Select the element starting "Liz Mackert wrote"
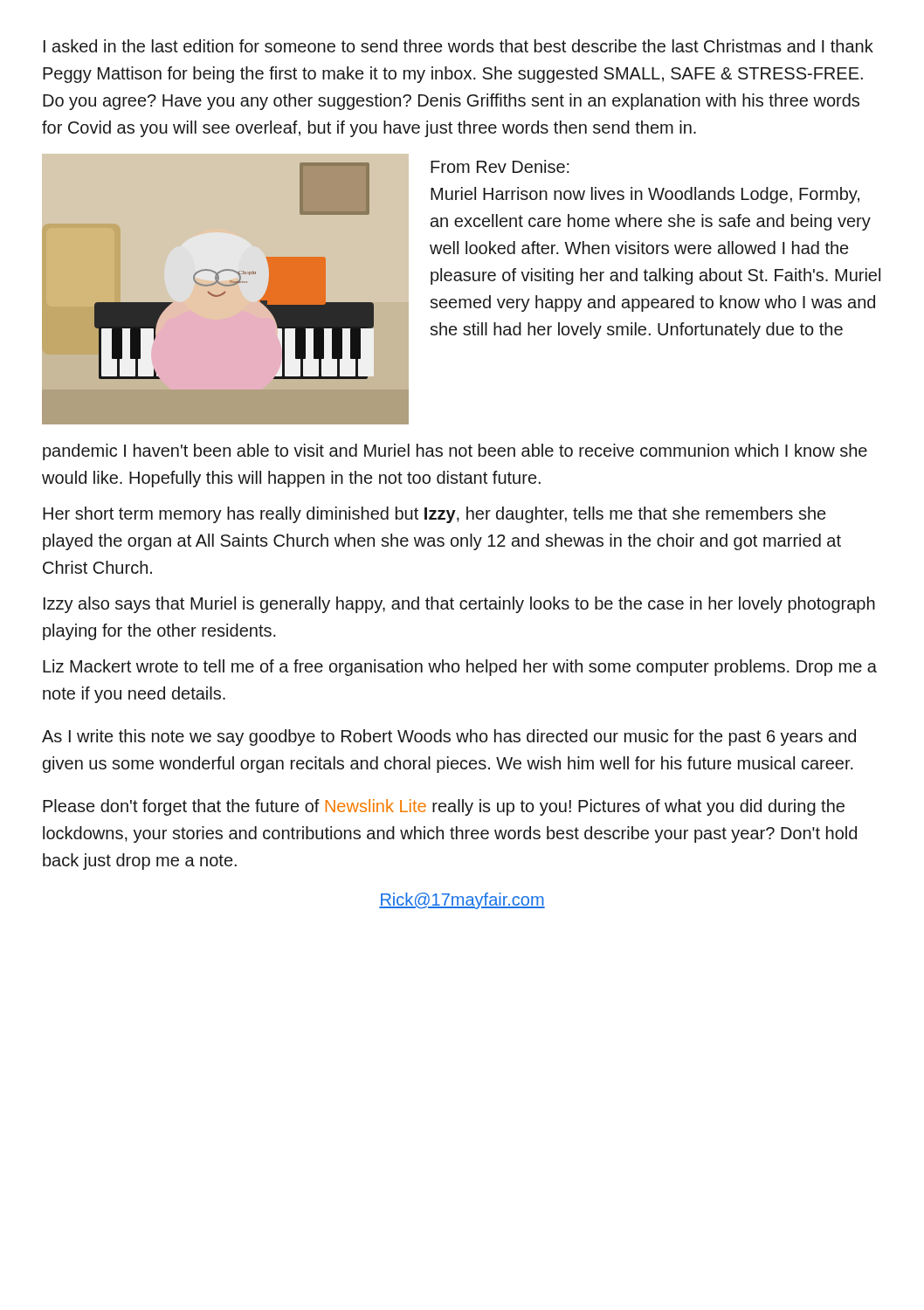This screenshot has width=924, height=1310. click(459, 680)
